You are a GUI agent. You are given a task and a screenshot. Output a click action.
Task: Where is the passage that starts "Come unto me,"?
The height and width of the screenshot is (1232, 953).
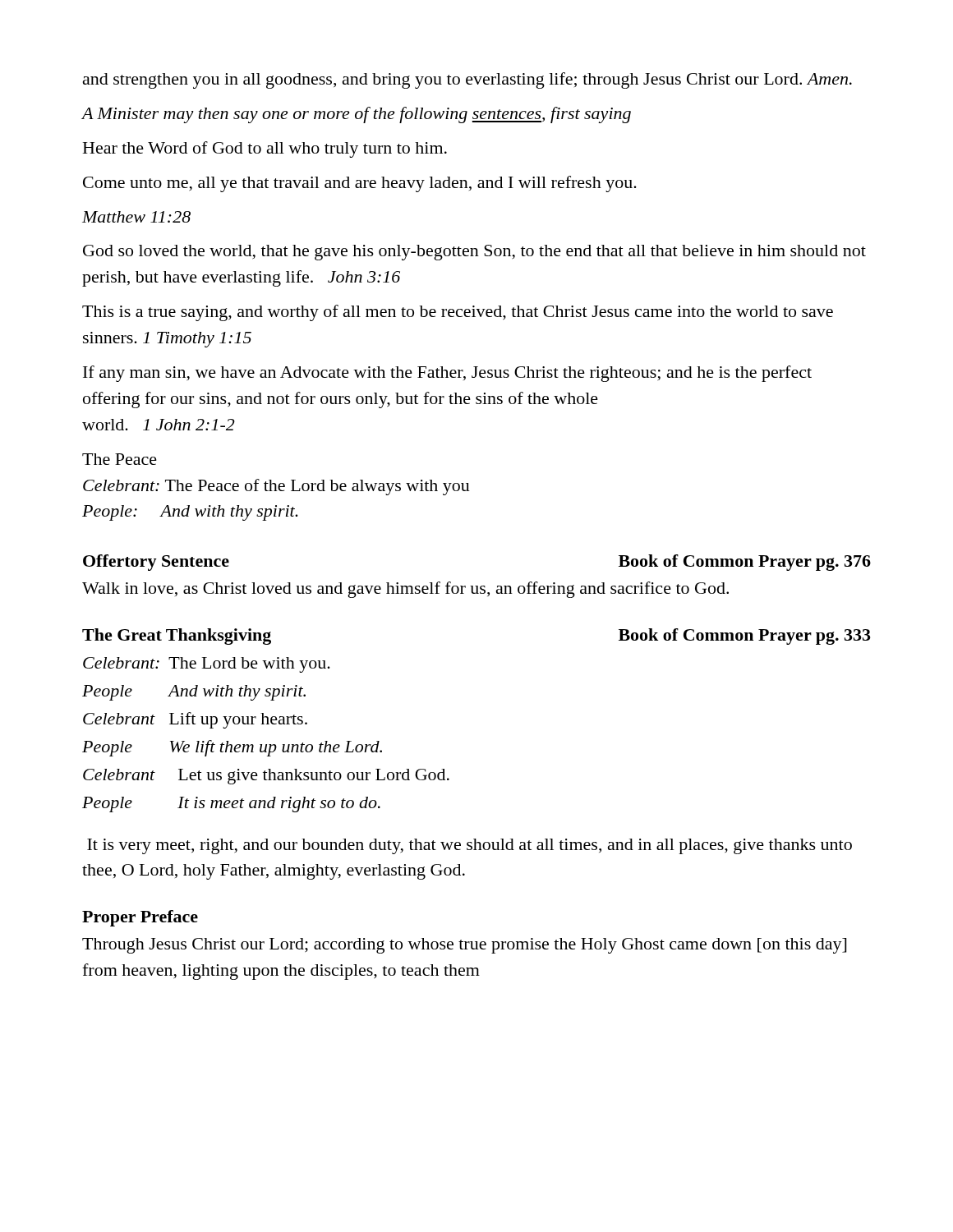[360, 182]
